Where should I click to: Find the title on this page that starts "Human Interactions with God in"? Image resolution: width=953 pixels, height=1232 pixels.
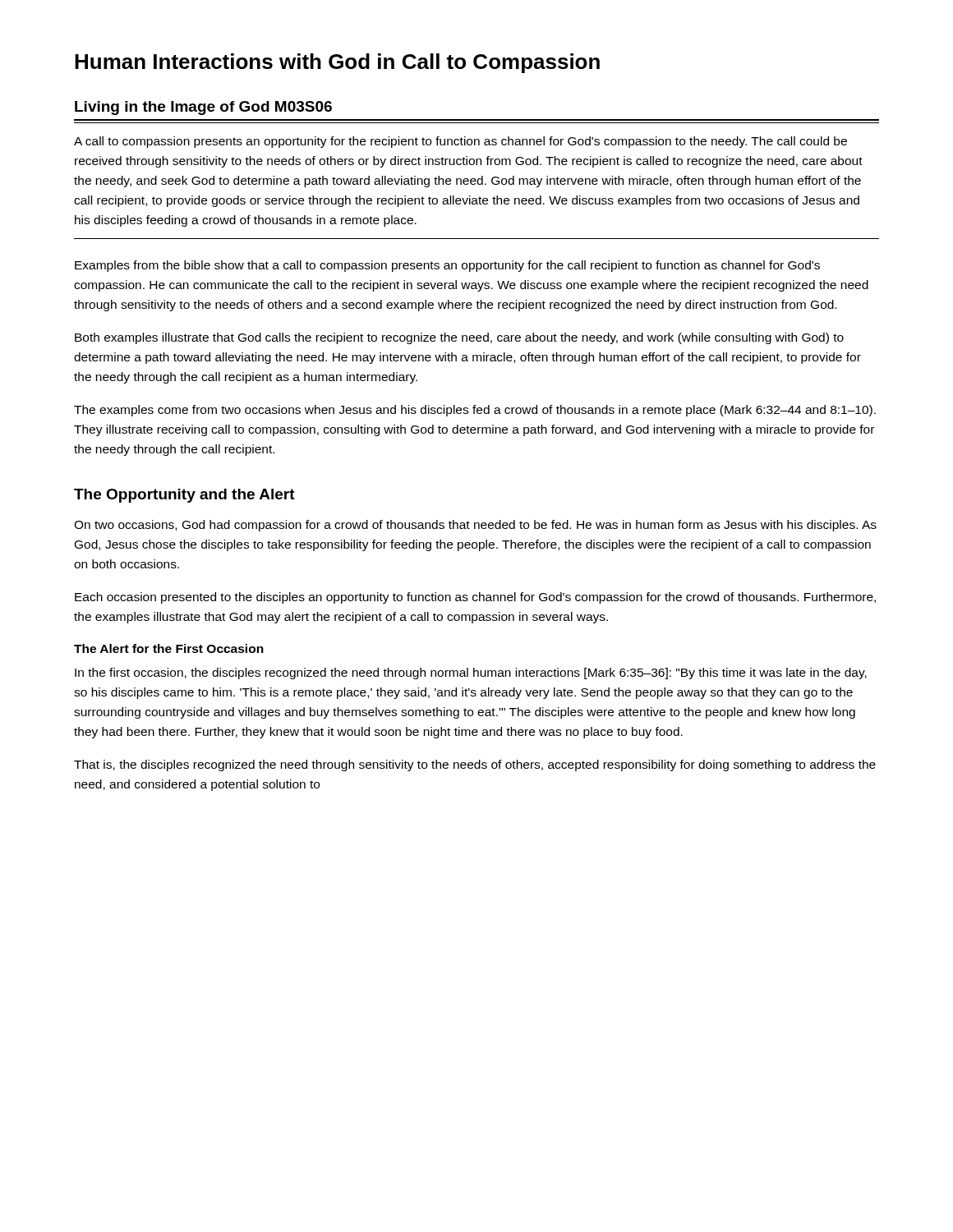click(x=337, y=62)
